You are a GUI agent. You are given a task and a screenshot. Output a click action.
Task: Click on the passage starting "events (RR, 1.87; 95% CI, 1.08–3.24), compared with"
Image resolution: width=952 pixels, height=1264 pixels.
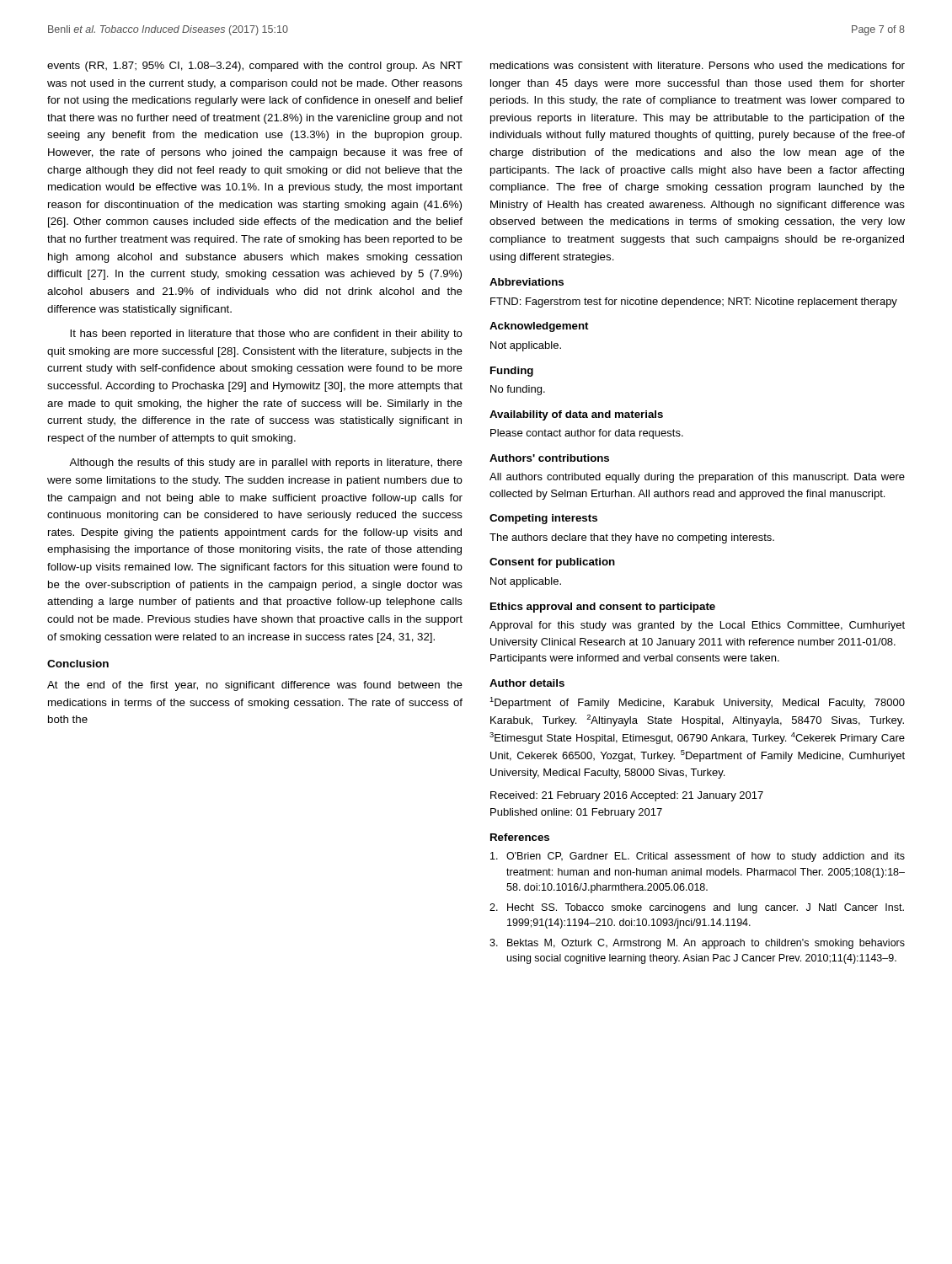(255, 188)
